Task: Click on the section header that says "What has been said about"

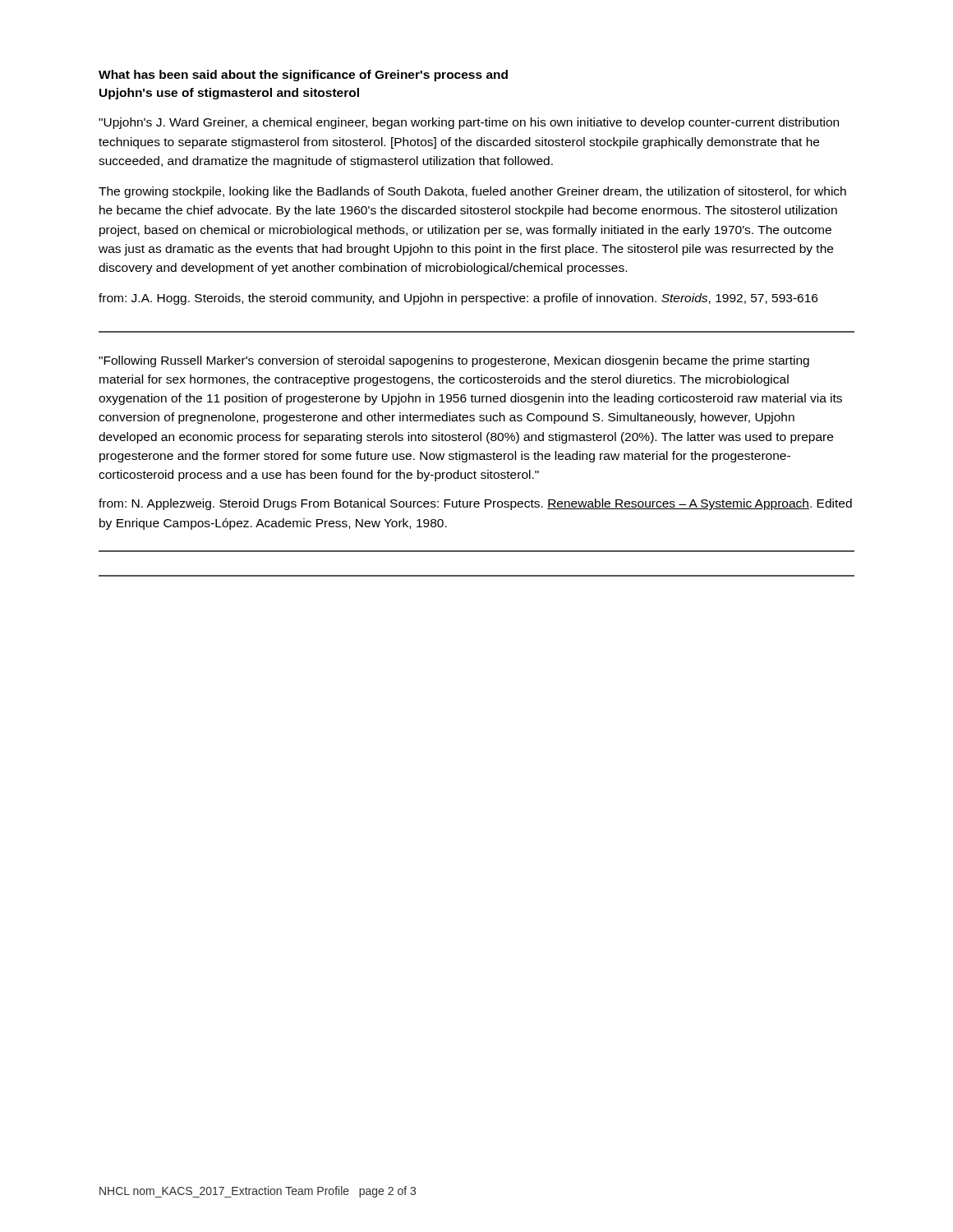Action: pos(304,83)
